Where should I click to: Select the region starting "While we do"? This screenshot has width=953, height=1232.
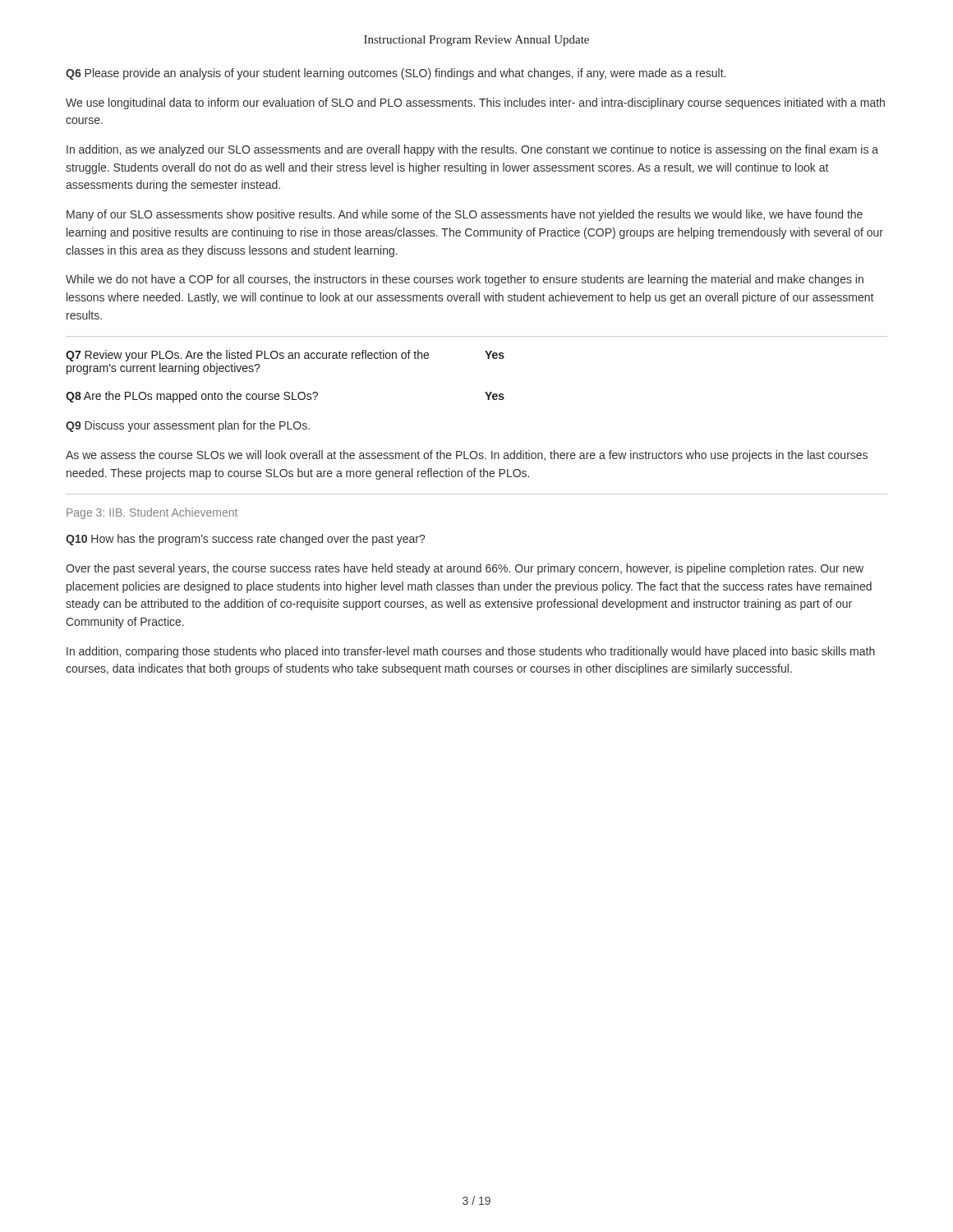tap(470, 297)
